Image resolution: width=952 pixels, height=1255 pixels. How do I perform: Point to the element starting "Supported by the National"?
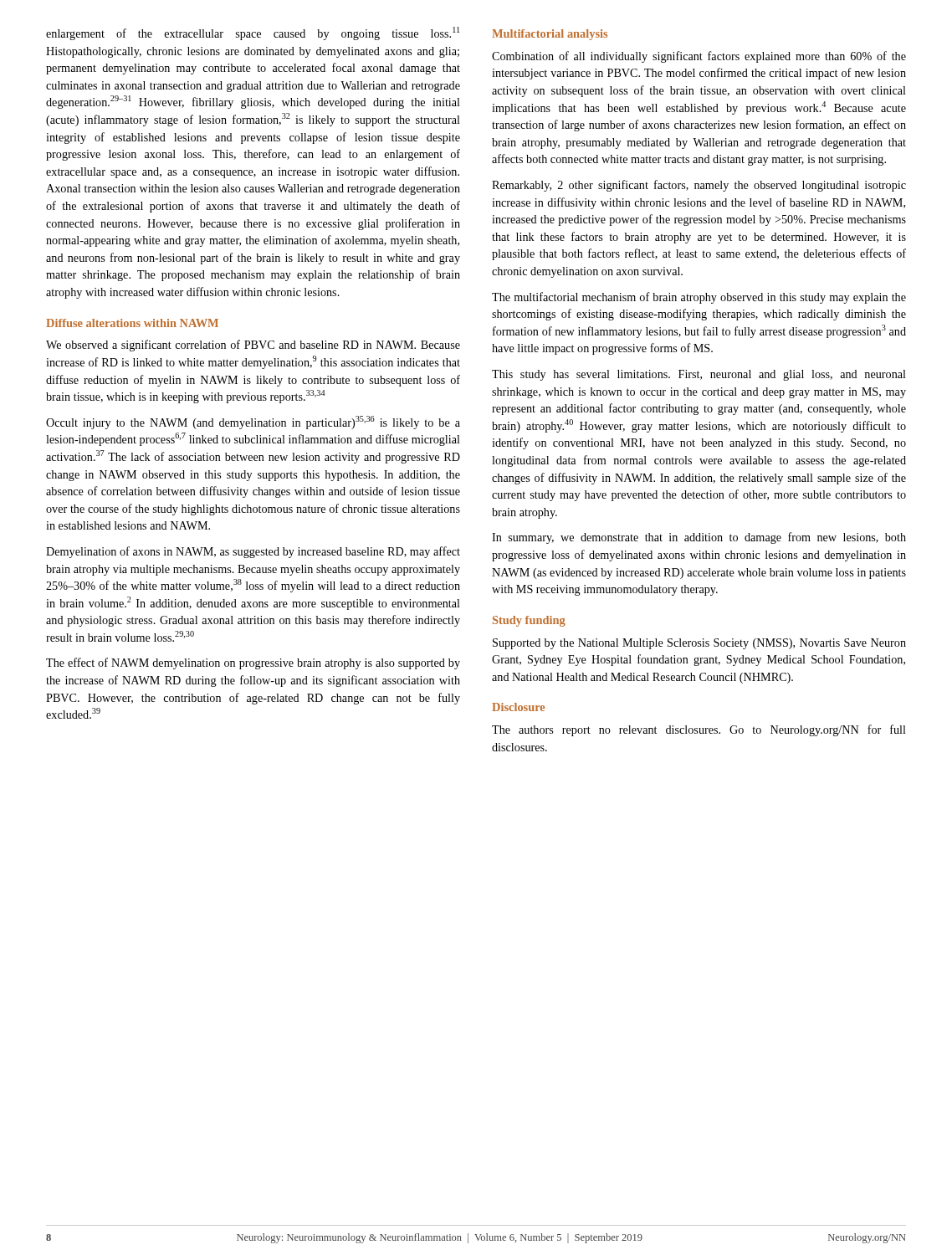pos(699,660)
